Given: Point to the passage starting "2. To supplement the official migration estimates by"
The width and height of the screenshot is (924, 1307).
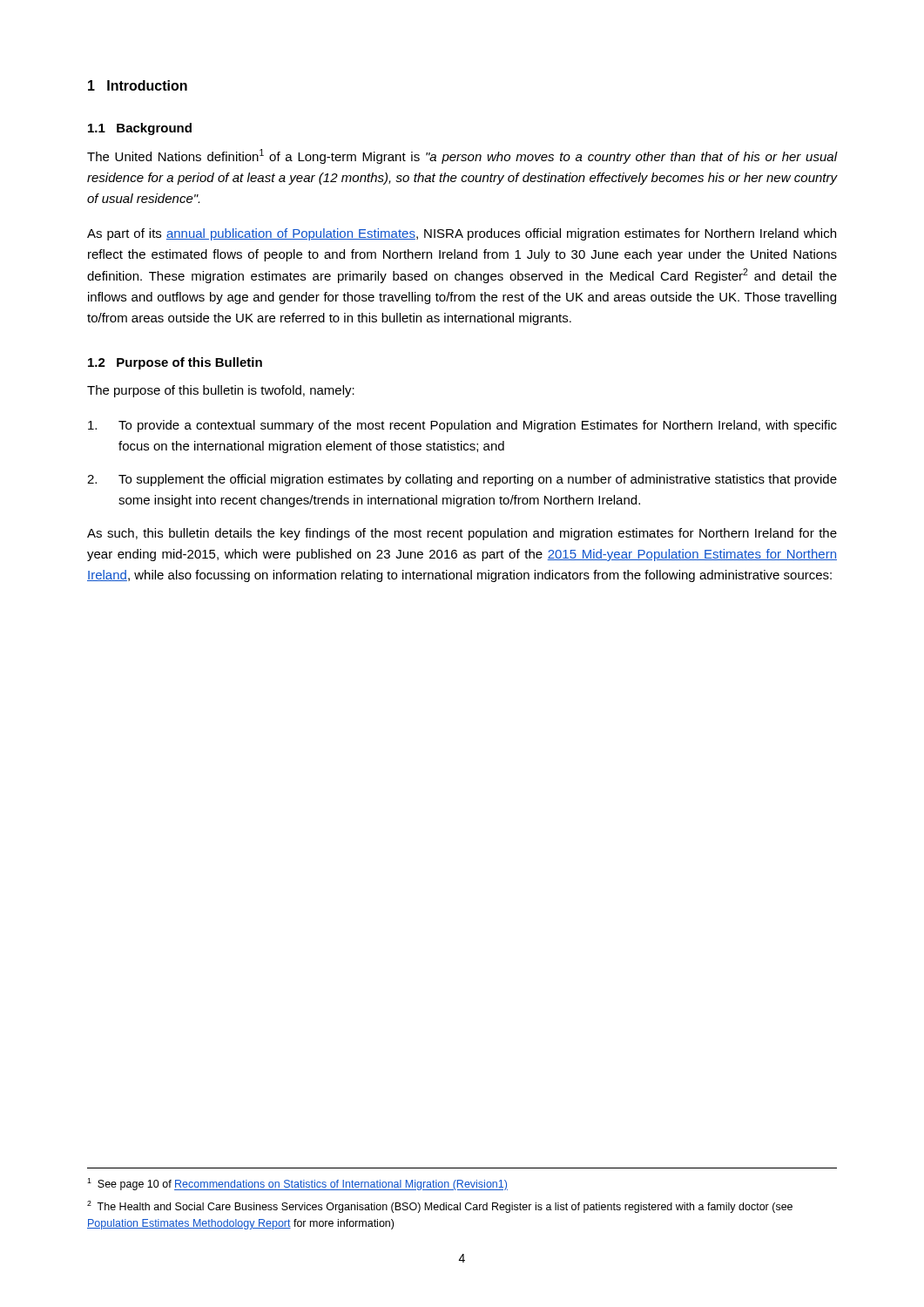Looking at the screenshot, I should [462, 490].
